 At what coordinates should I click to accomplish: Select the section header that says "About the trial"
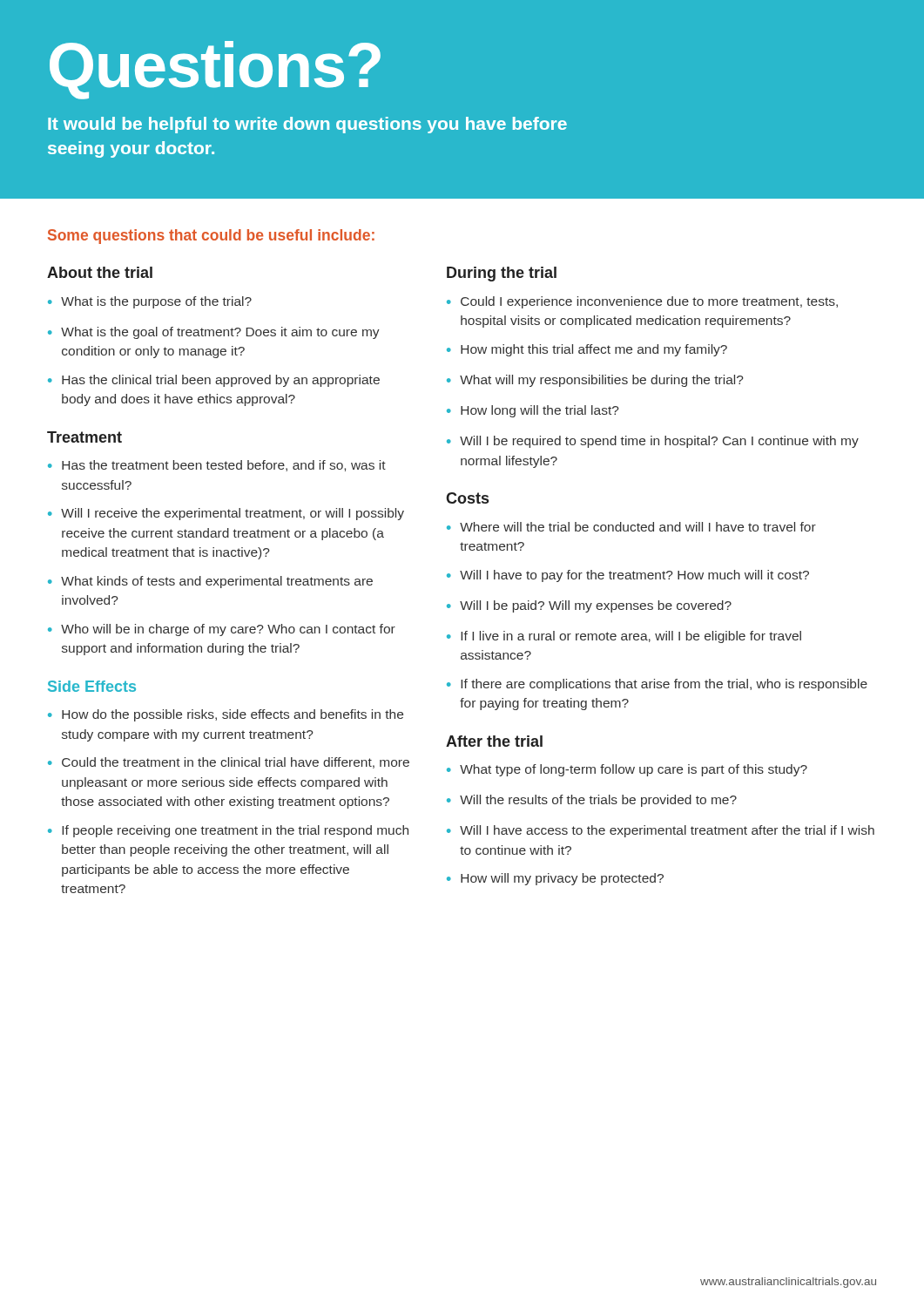coord(100,273)
